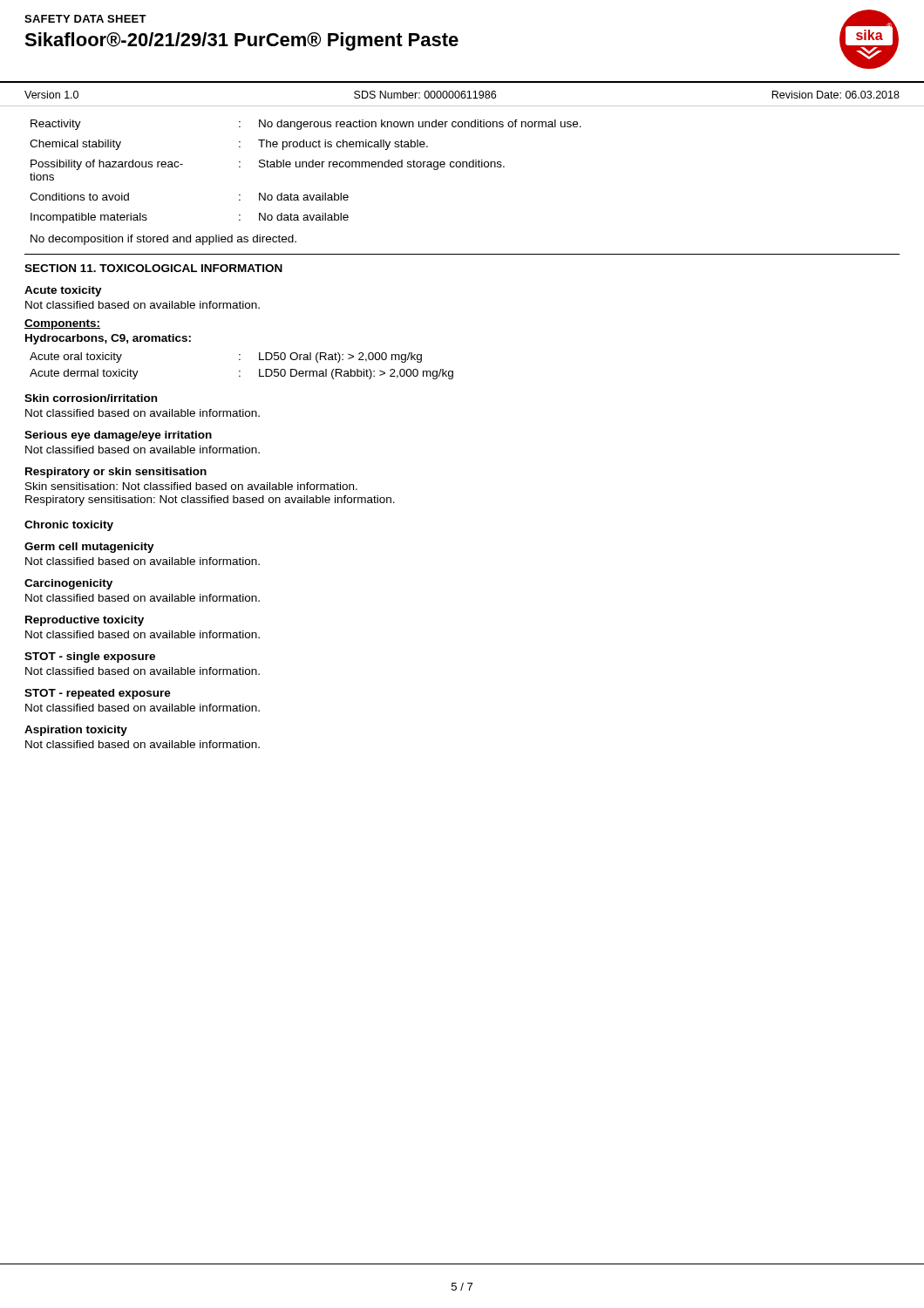
Task: Where does it say "Serious eye damage/eye irritation"?
Action: [118, 435]
